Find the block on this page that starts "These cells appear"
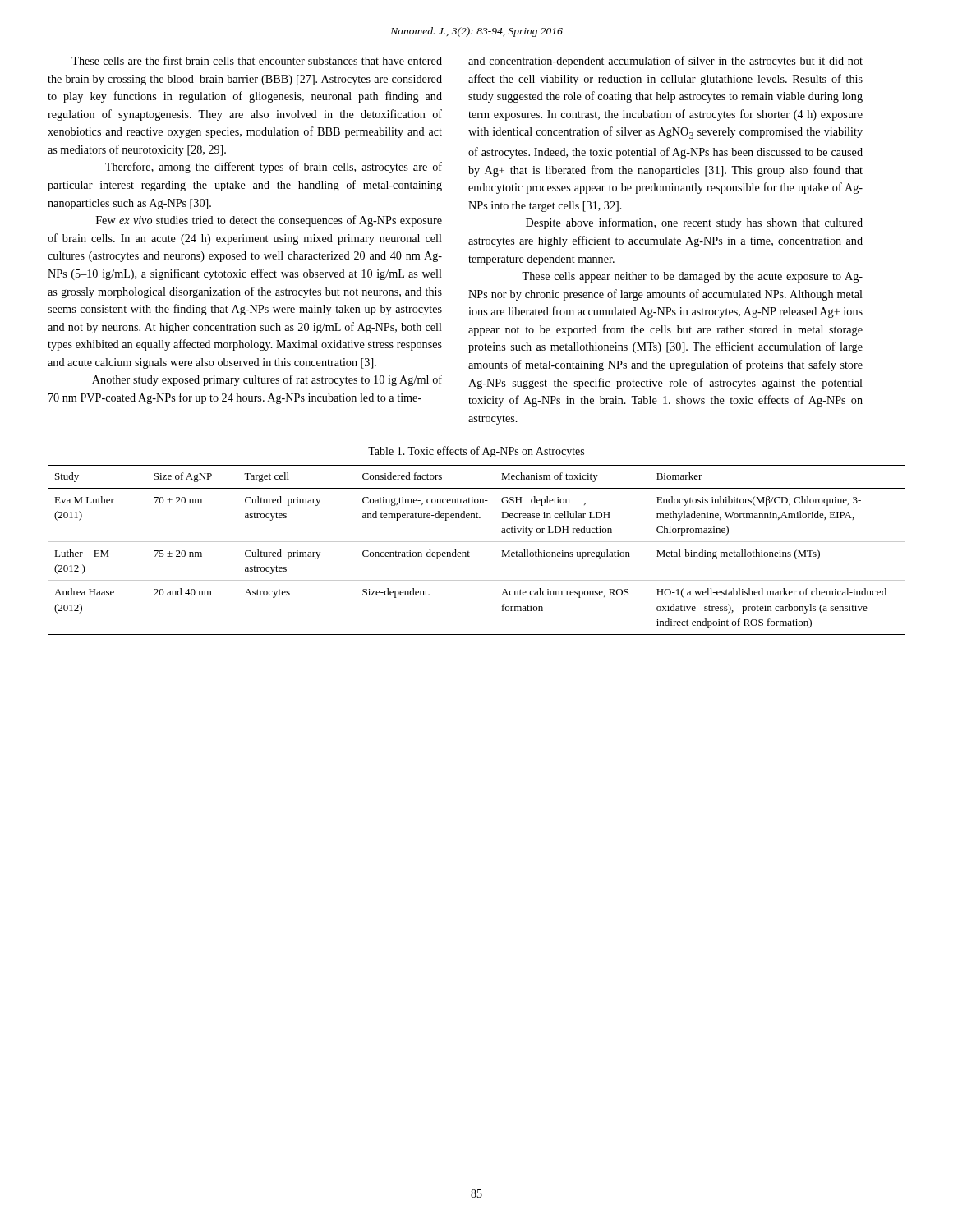Image resolution: width=953 pixels, height=1232 pixels. coord(665,348)
